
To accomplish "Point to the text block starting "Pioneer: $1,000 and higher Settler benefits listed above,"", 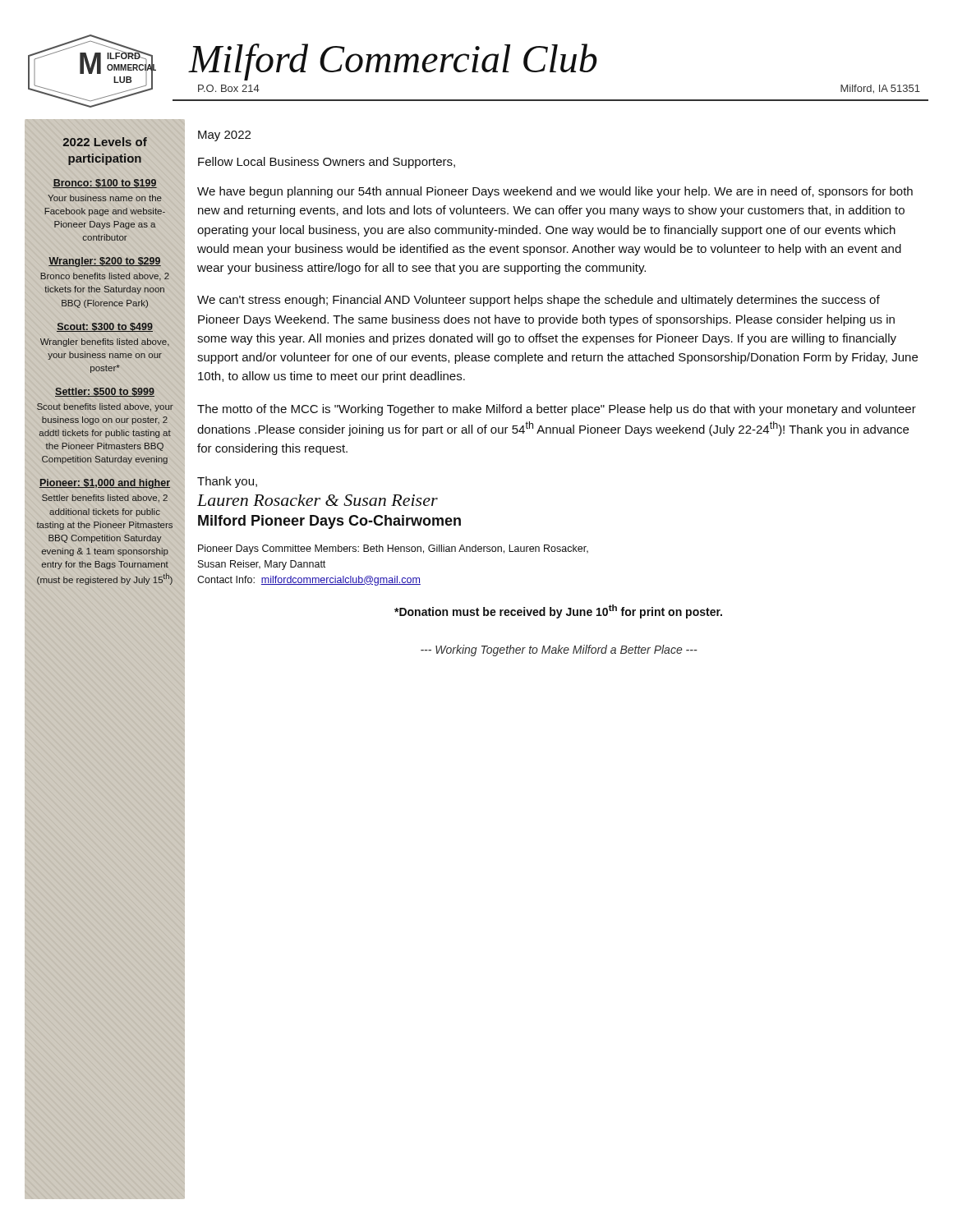I will click(x=105, y=532).
